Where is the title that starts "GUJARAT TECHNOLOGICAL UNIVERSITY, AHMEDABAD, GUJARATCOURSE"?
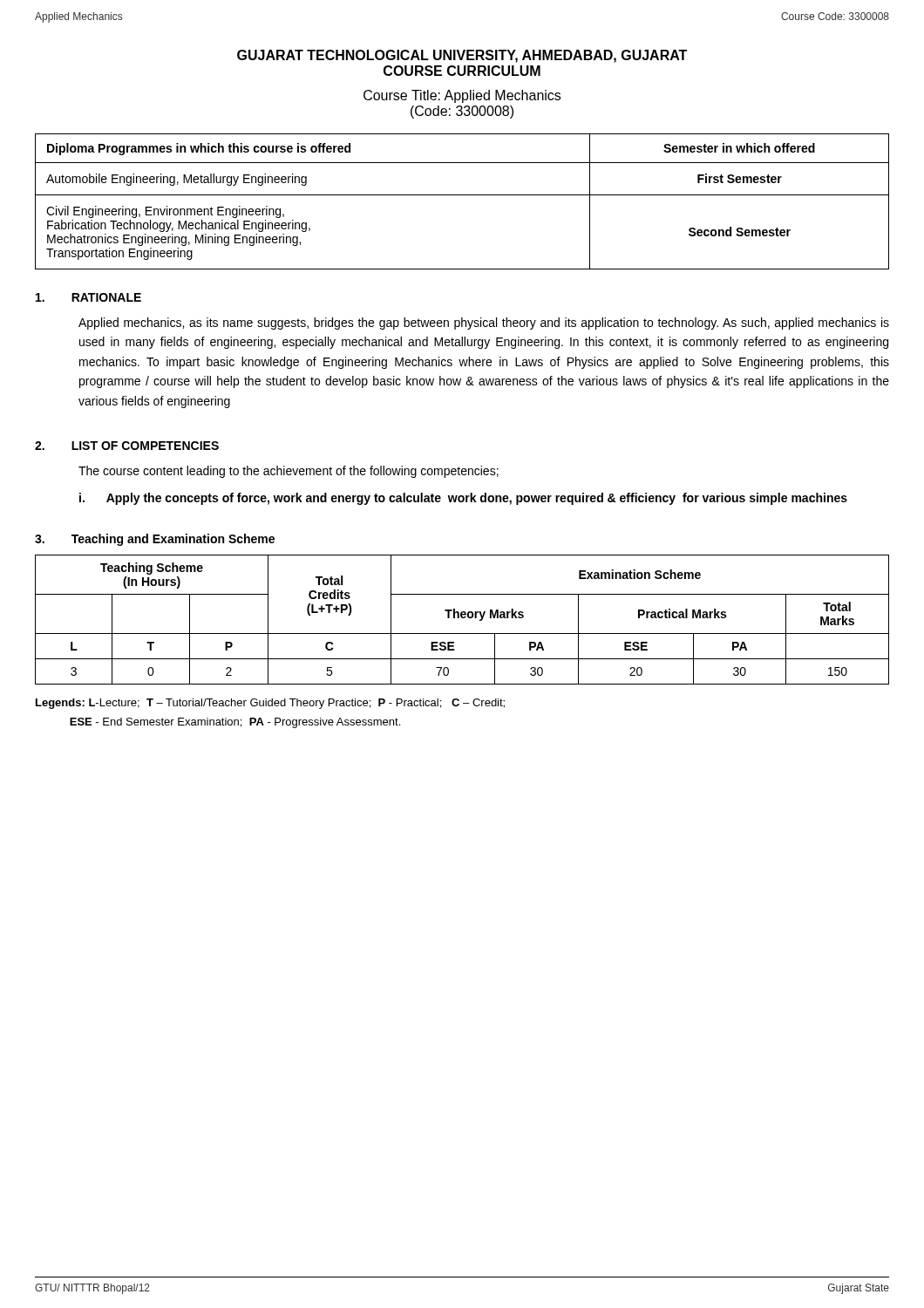 tap(462, 64)
